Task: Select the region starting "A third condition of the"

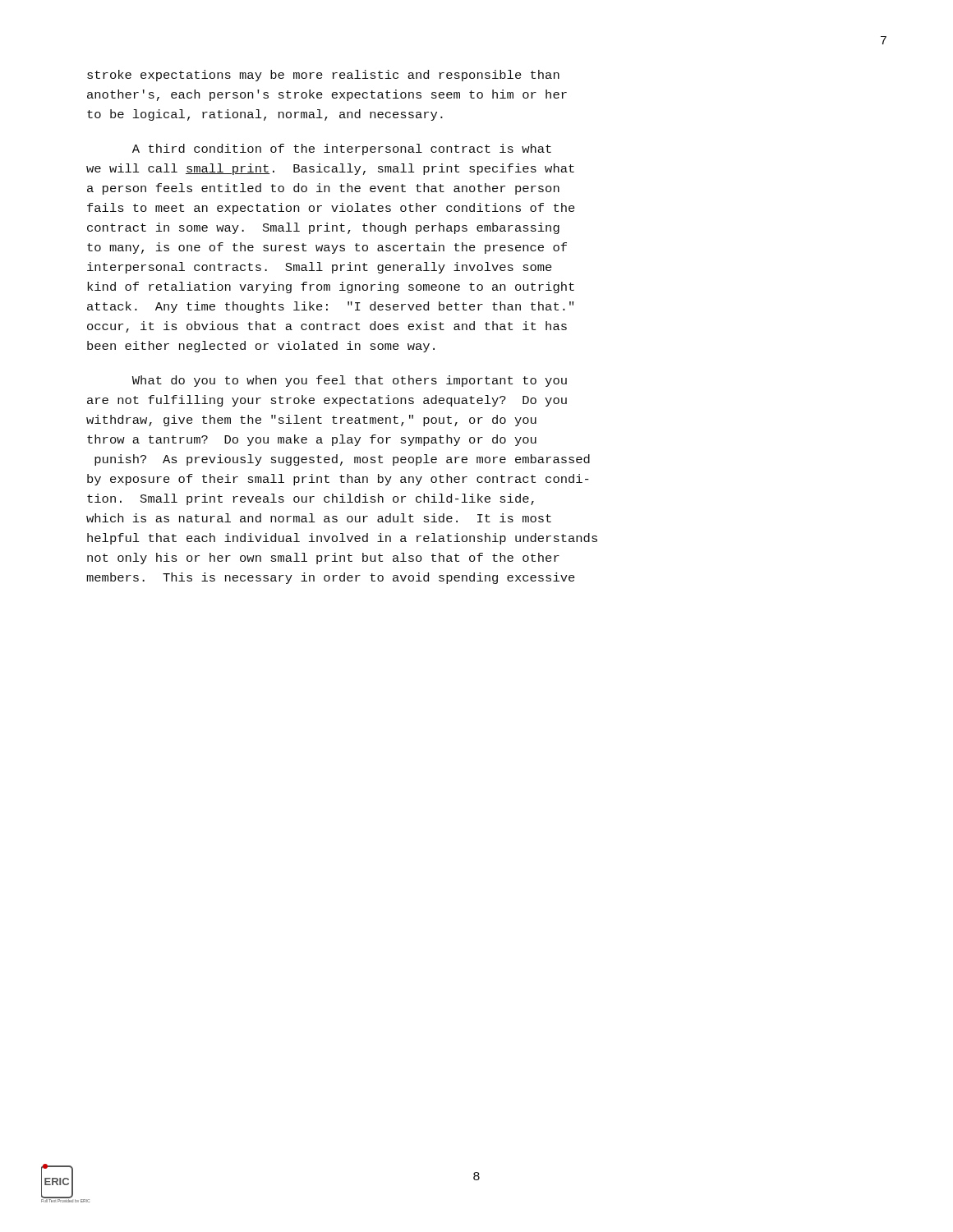Action: click(331, 248)
